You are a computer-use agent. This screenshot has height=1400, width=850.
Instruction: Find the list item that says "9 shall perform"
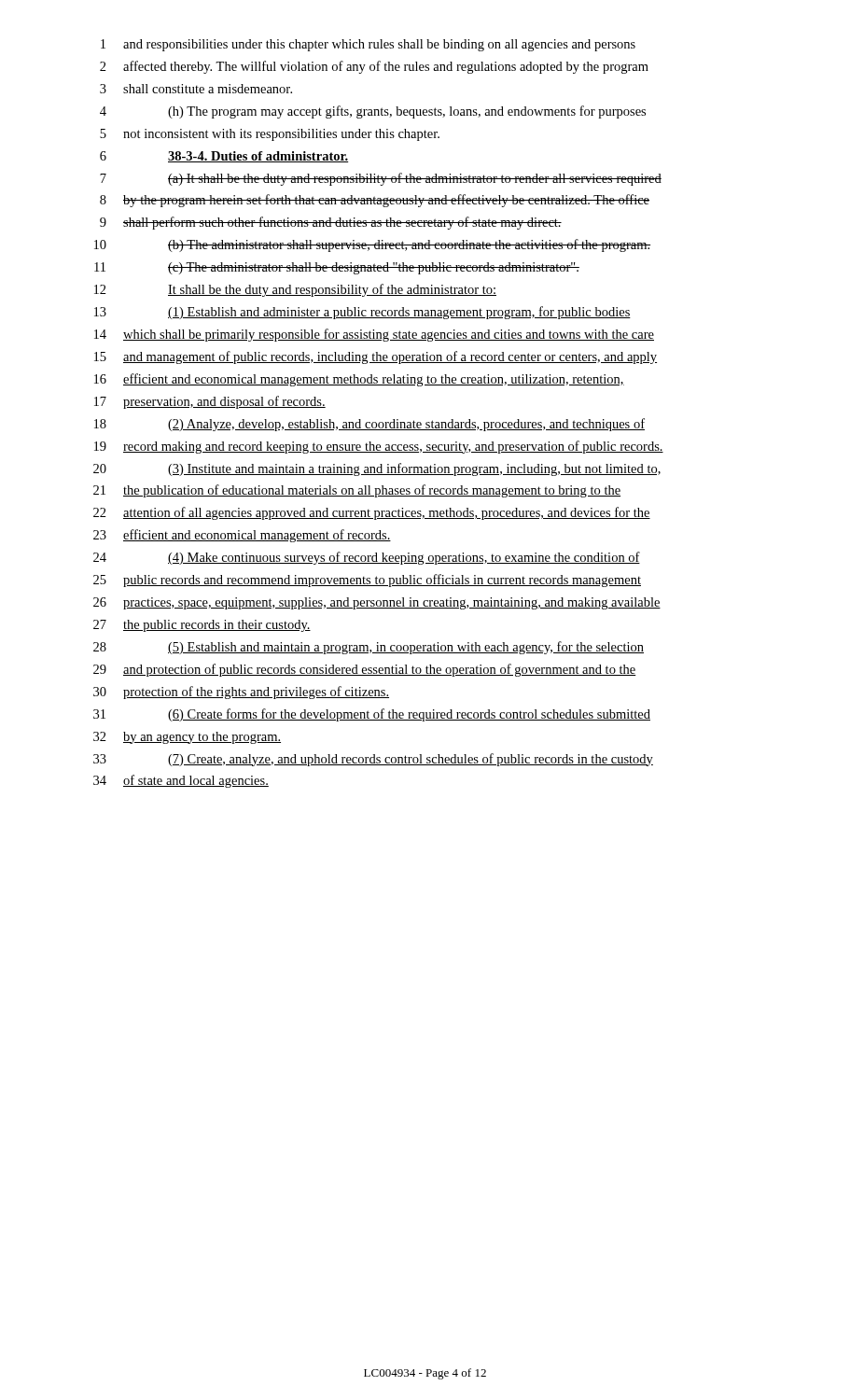click(425, 223)
